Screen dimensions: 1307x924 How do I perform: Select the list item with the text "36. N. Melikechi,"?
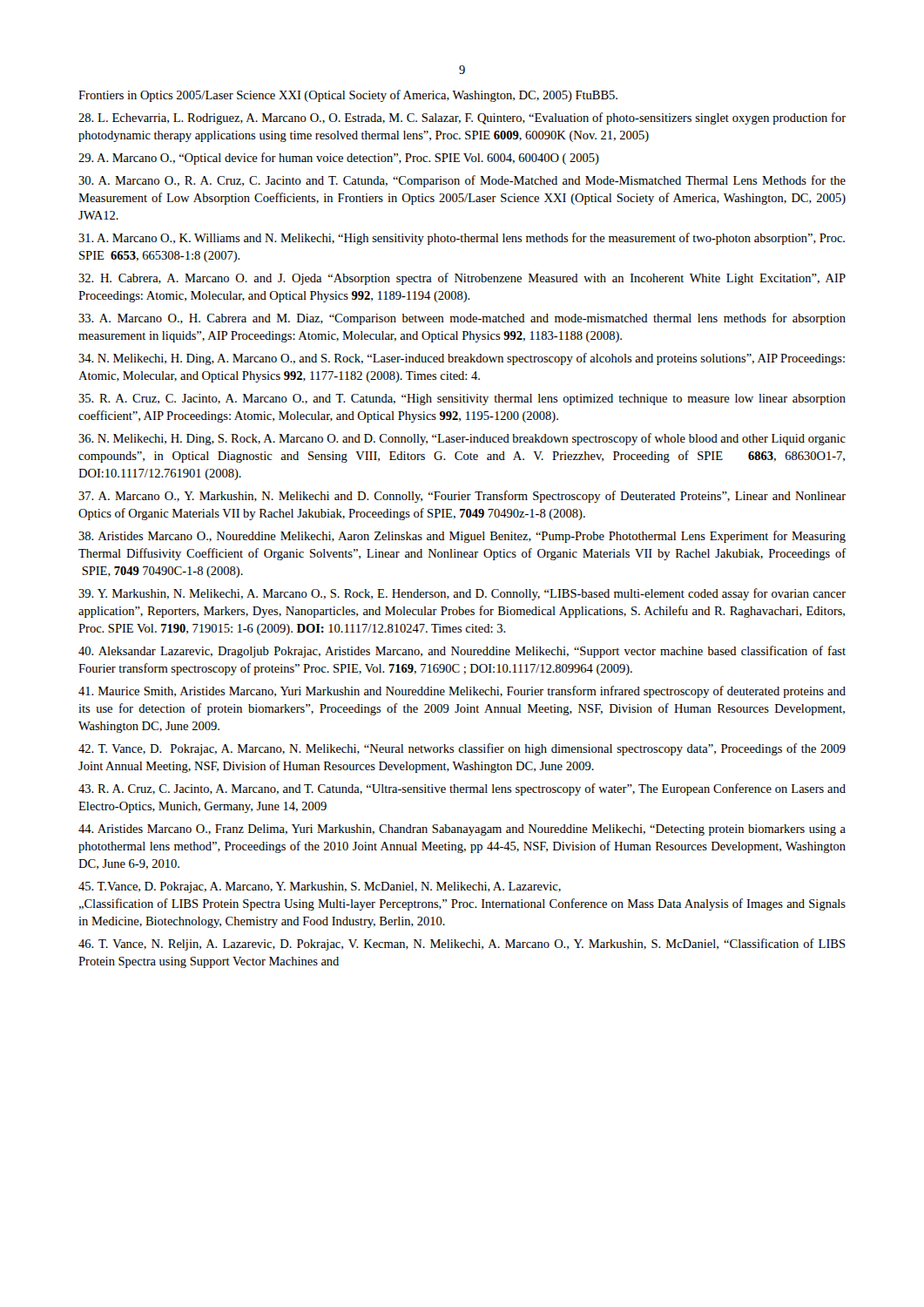[462, 456]
